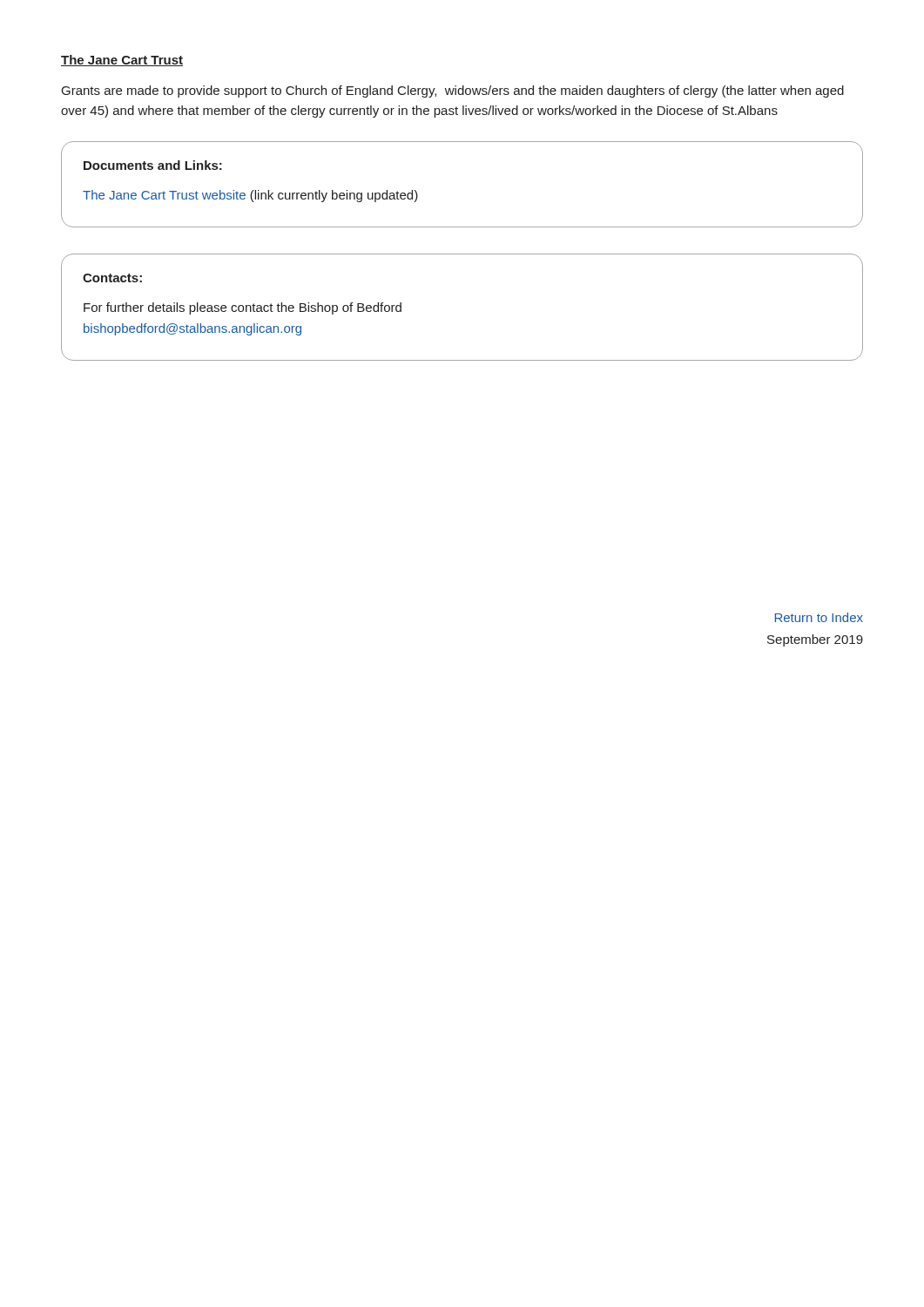Locate the text block starting "September 2019"

pyautogui.click(x=815, y=639)
